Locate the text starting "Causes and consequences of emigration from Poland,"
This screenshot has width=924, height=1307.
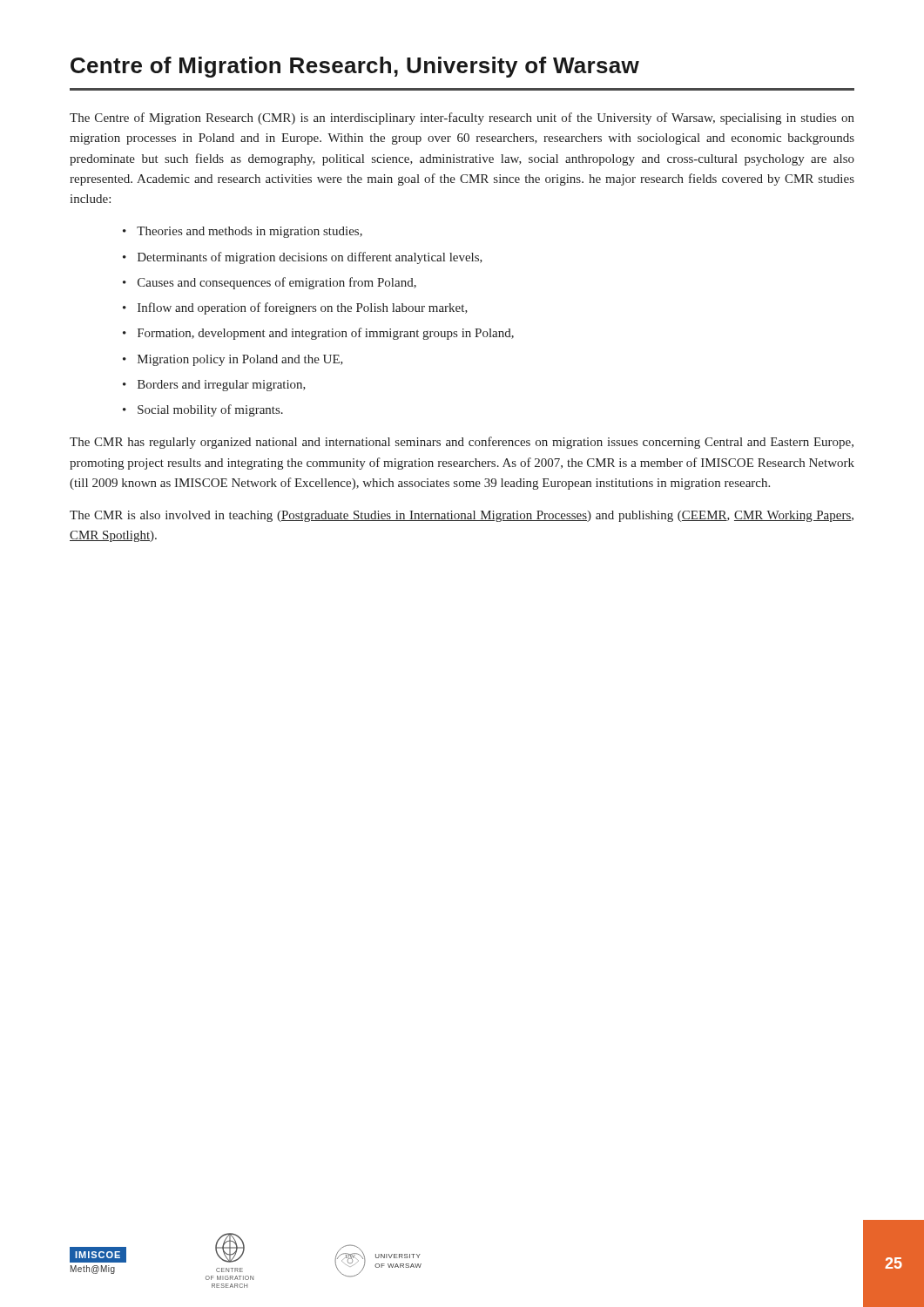[277, 282]
